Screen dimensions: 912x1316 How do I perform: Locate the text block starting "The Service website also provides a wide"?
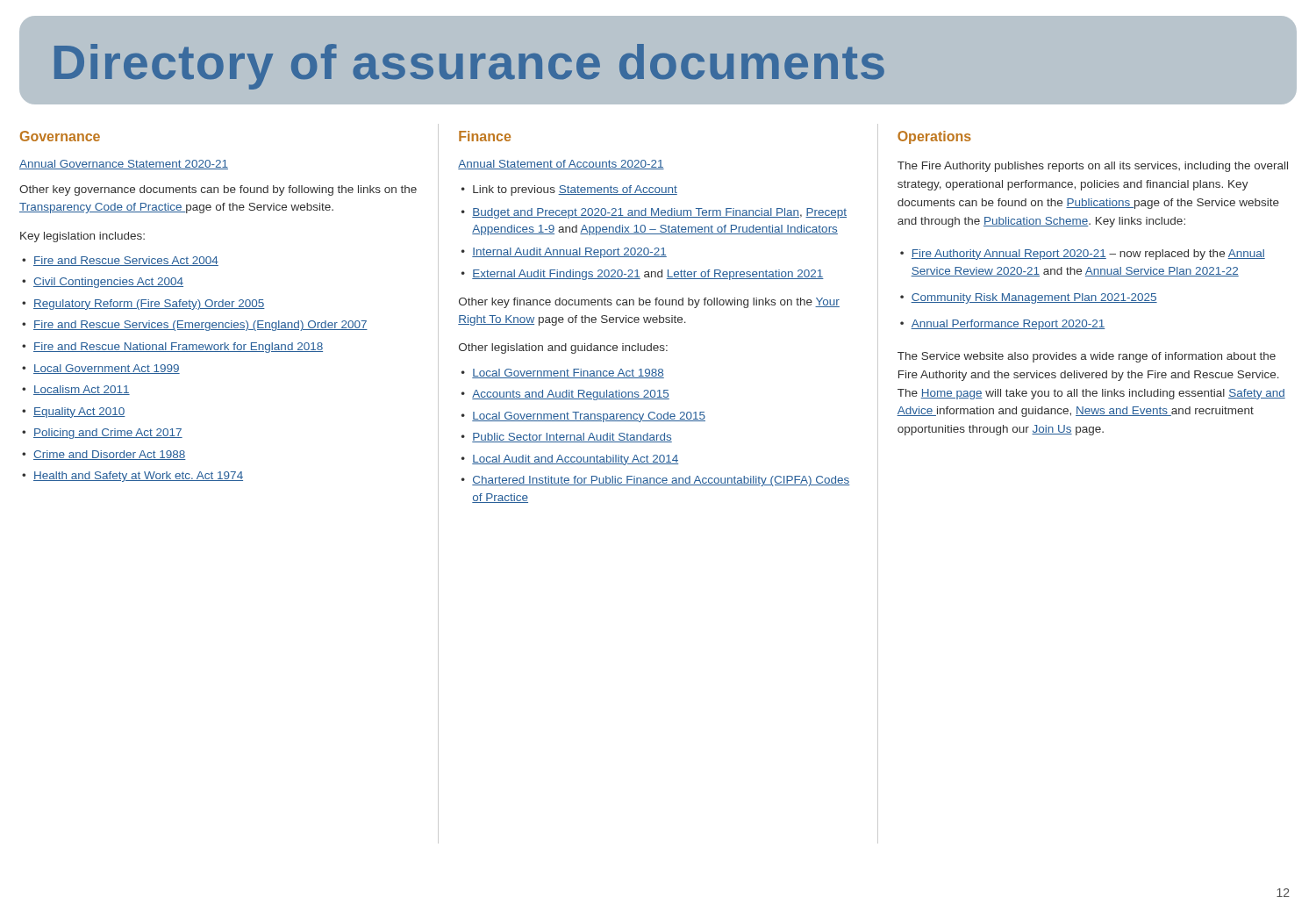[x=1091, y=392]
